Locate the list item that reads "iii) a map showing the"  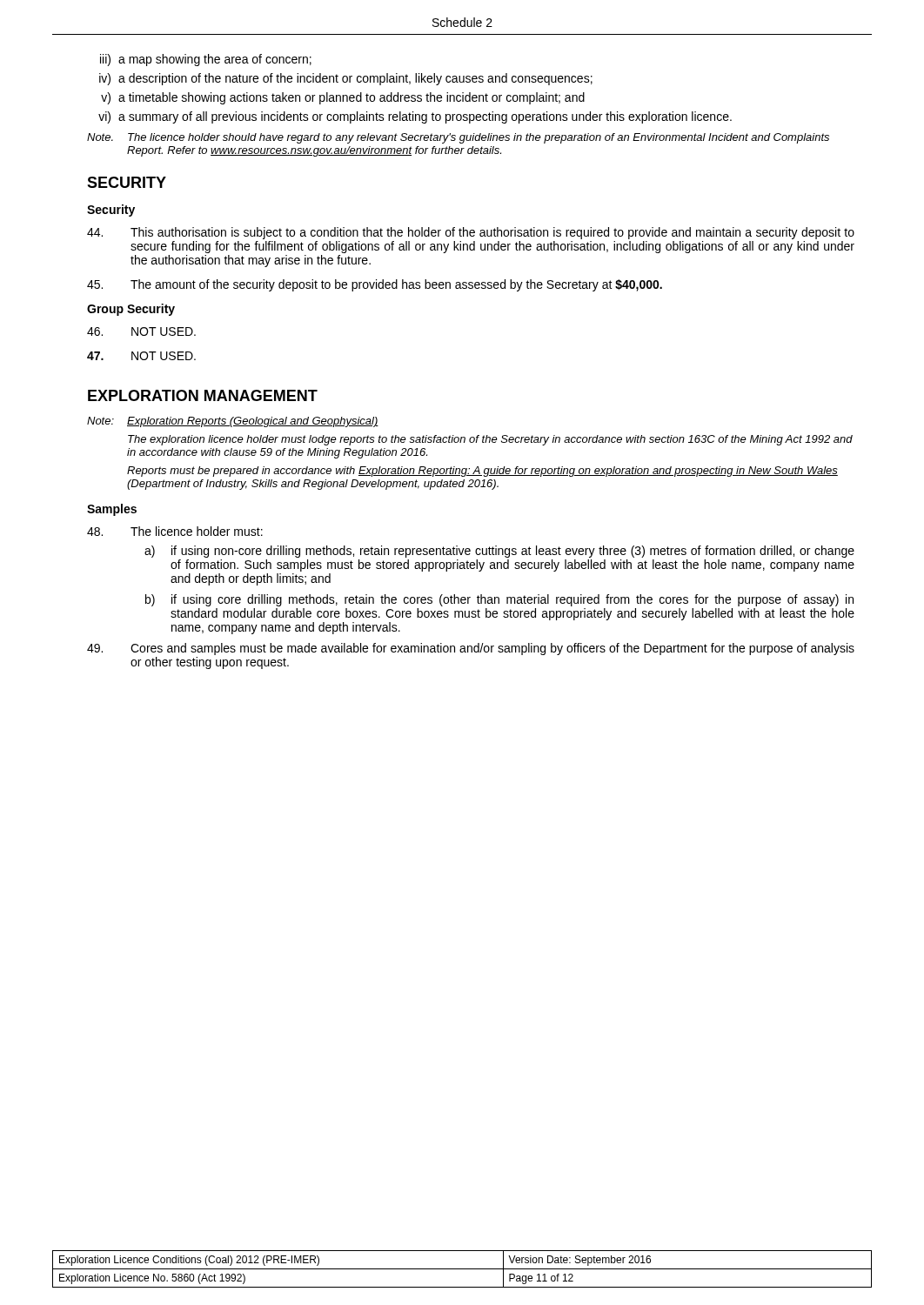point(206,60)
